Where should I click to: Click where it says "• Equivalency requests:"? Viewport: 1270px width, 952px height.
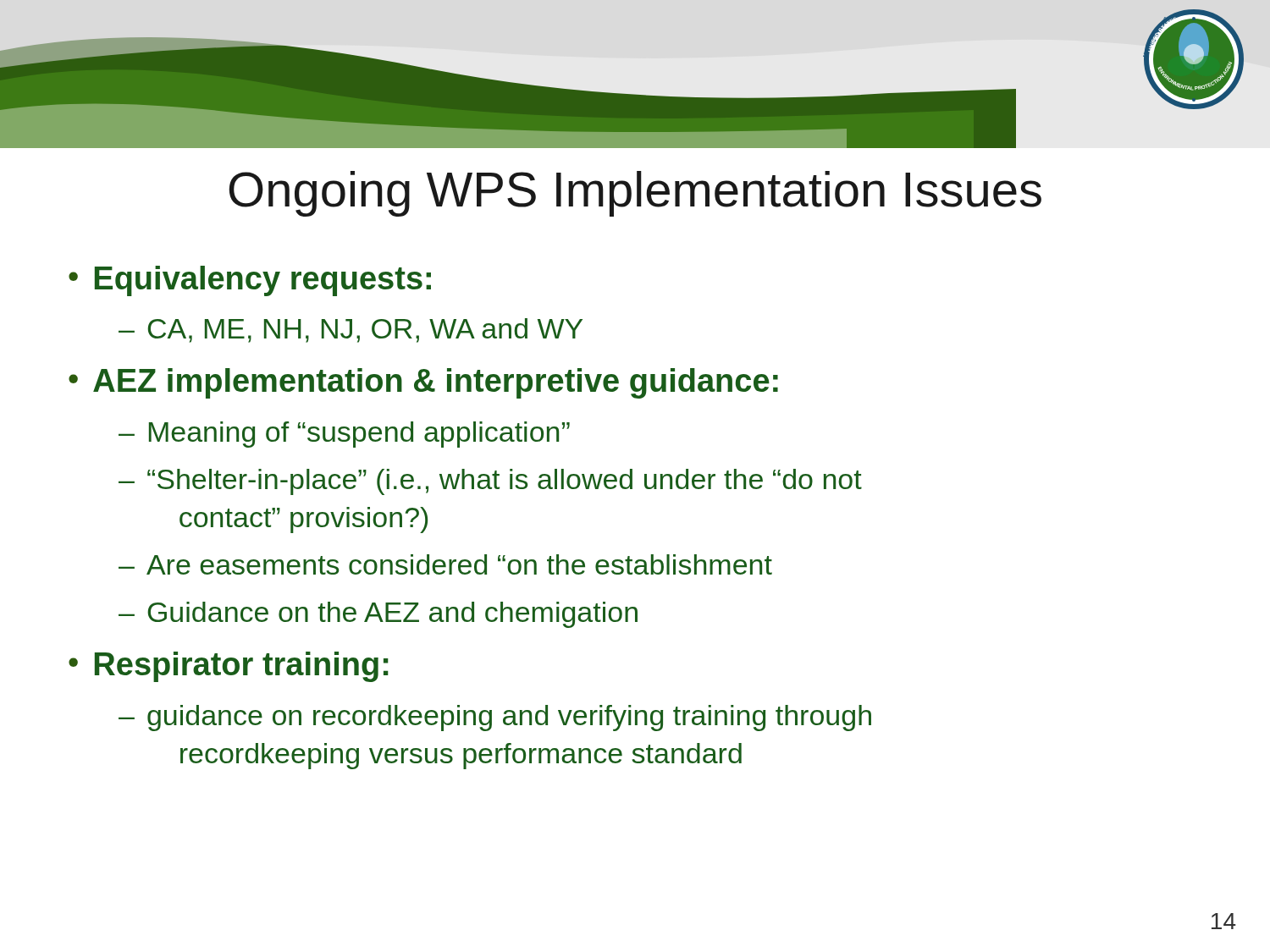(251, 279)
